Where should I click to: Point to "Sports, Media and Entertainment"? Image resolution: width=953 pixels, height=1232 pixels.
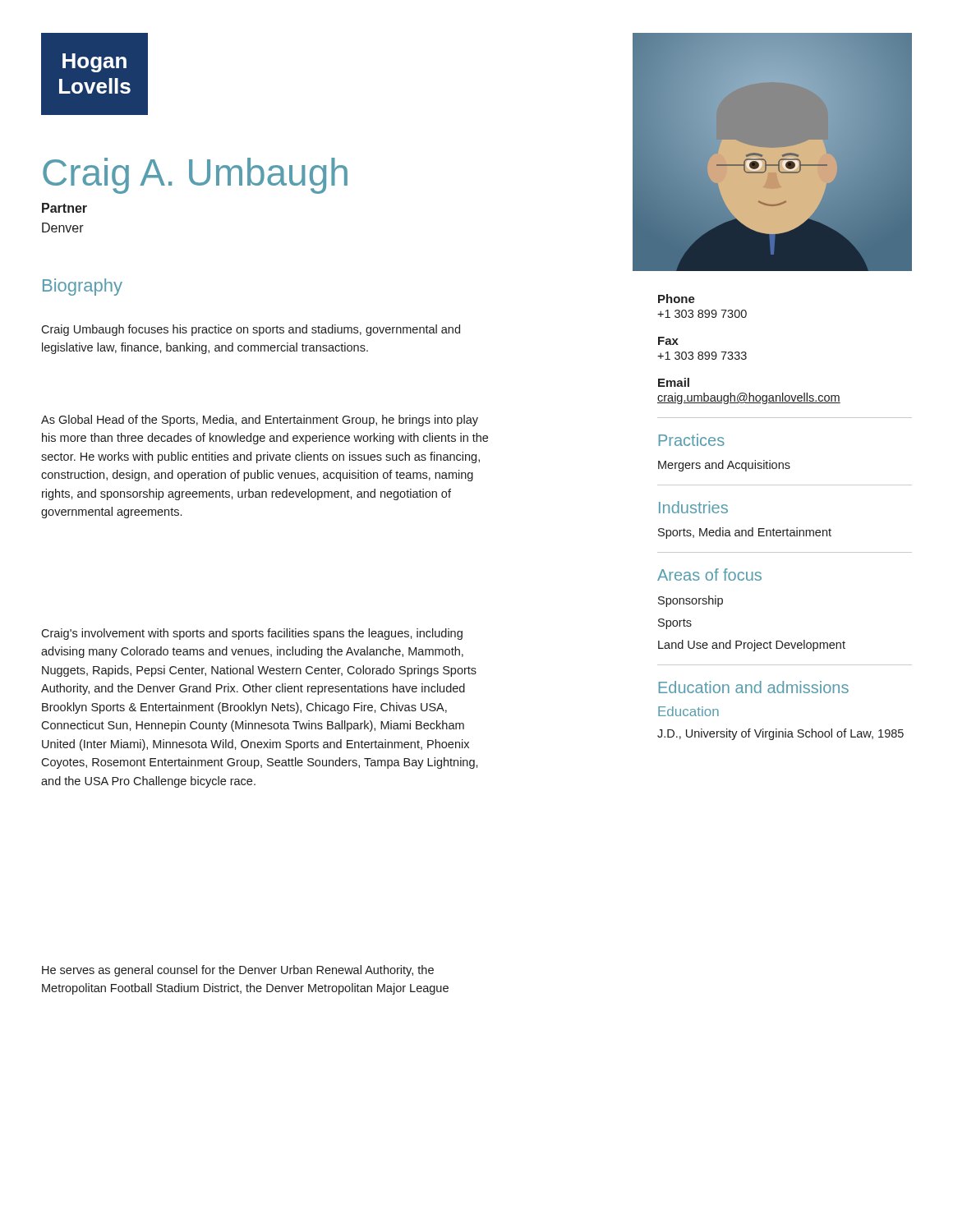(785, 533)
